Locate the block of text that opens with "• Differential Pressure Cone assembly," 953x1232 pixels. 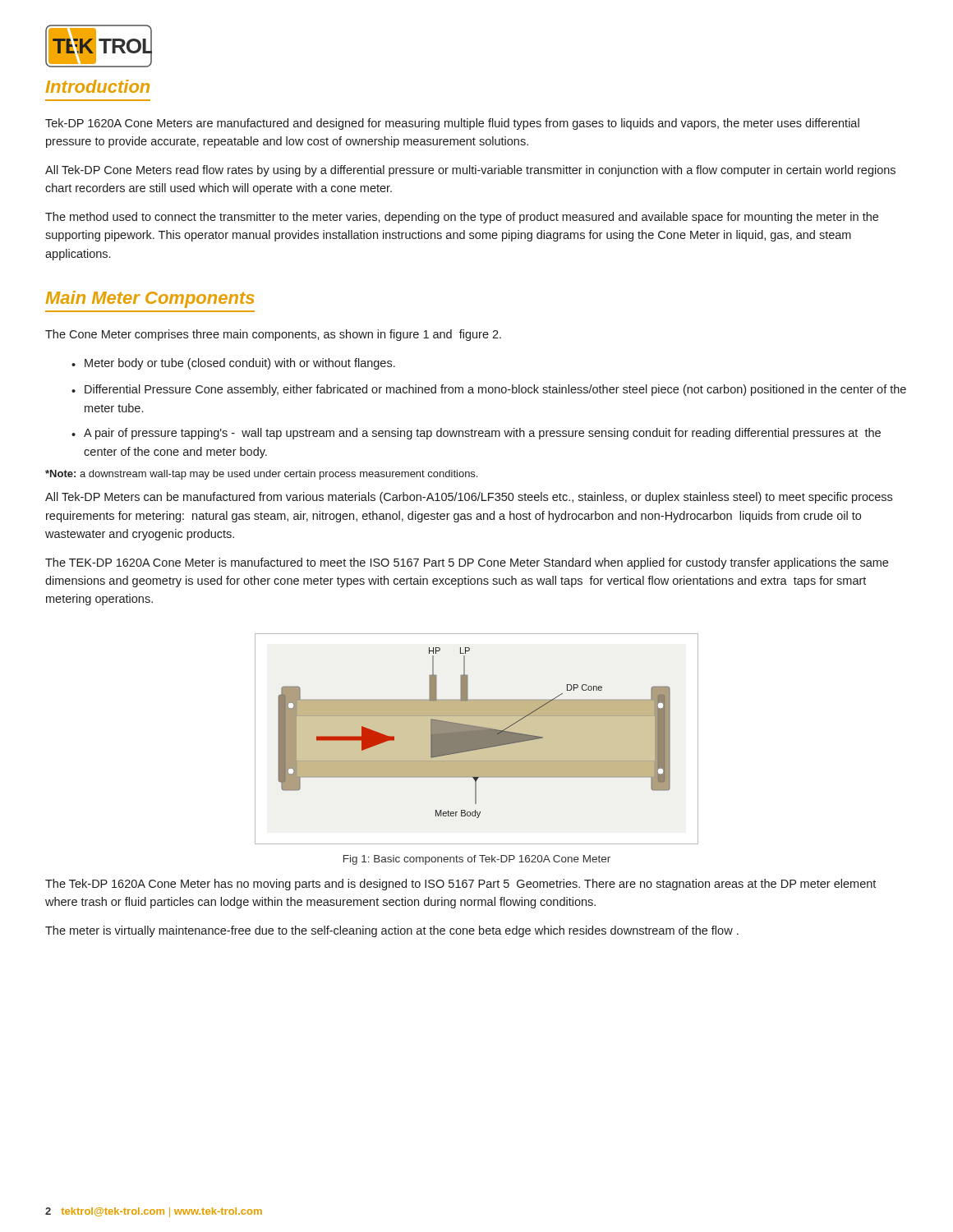490,399
